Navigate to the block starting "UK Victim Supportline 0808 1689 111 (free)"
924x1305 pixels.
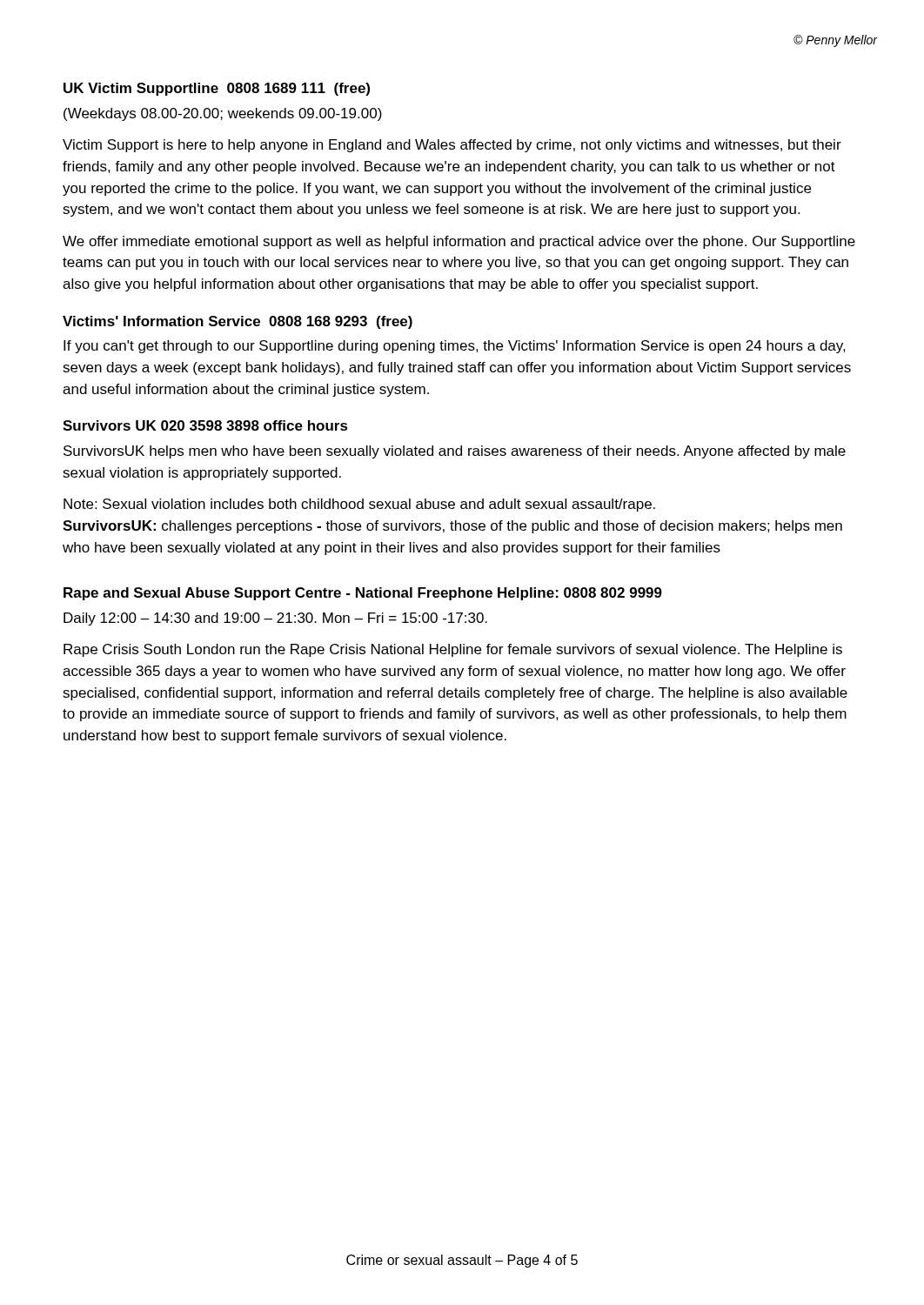coord(217,88)
